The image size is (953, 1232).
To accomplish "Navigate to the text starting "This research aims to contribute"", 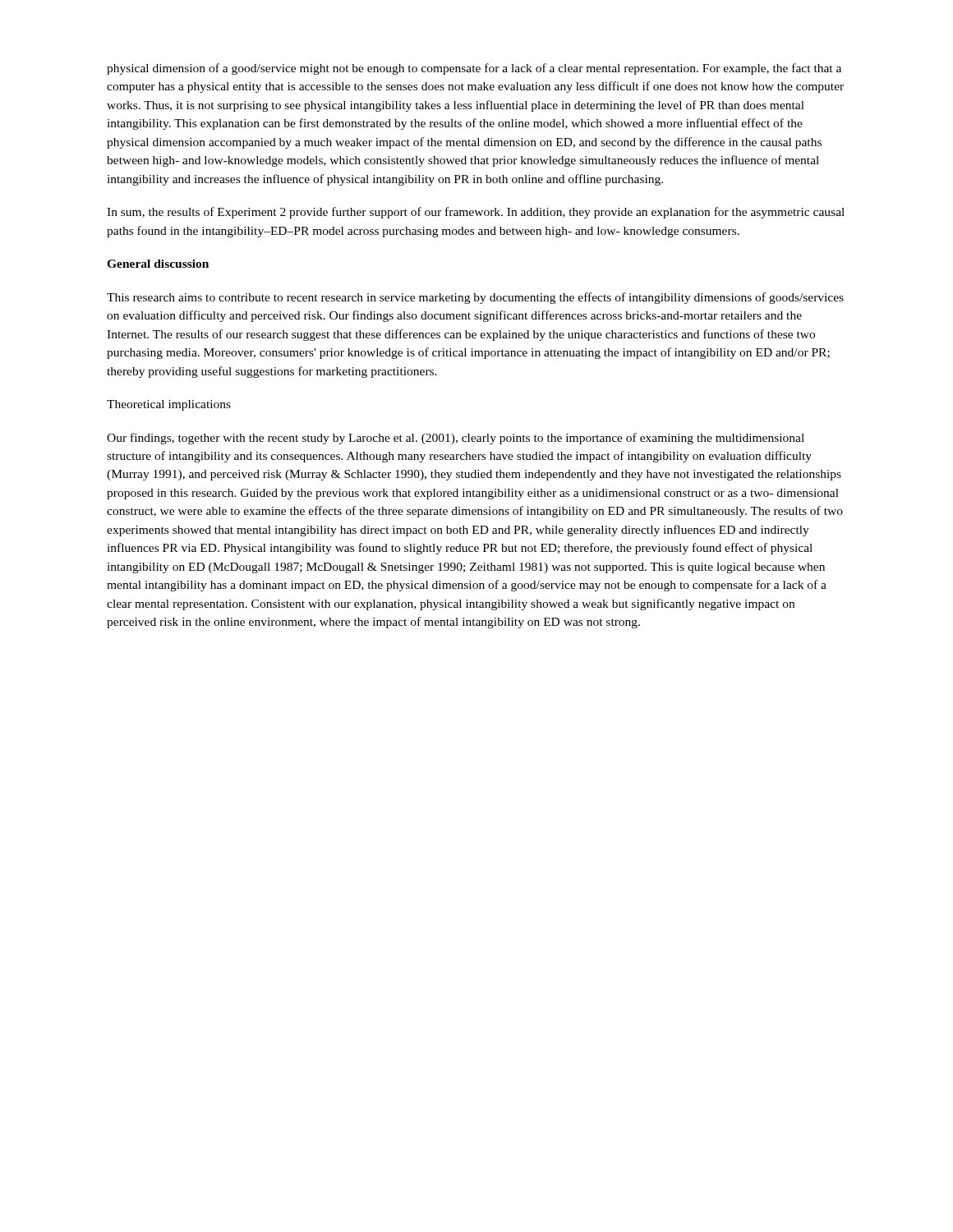I will (x=475, y=334).
